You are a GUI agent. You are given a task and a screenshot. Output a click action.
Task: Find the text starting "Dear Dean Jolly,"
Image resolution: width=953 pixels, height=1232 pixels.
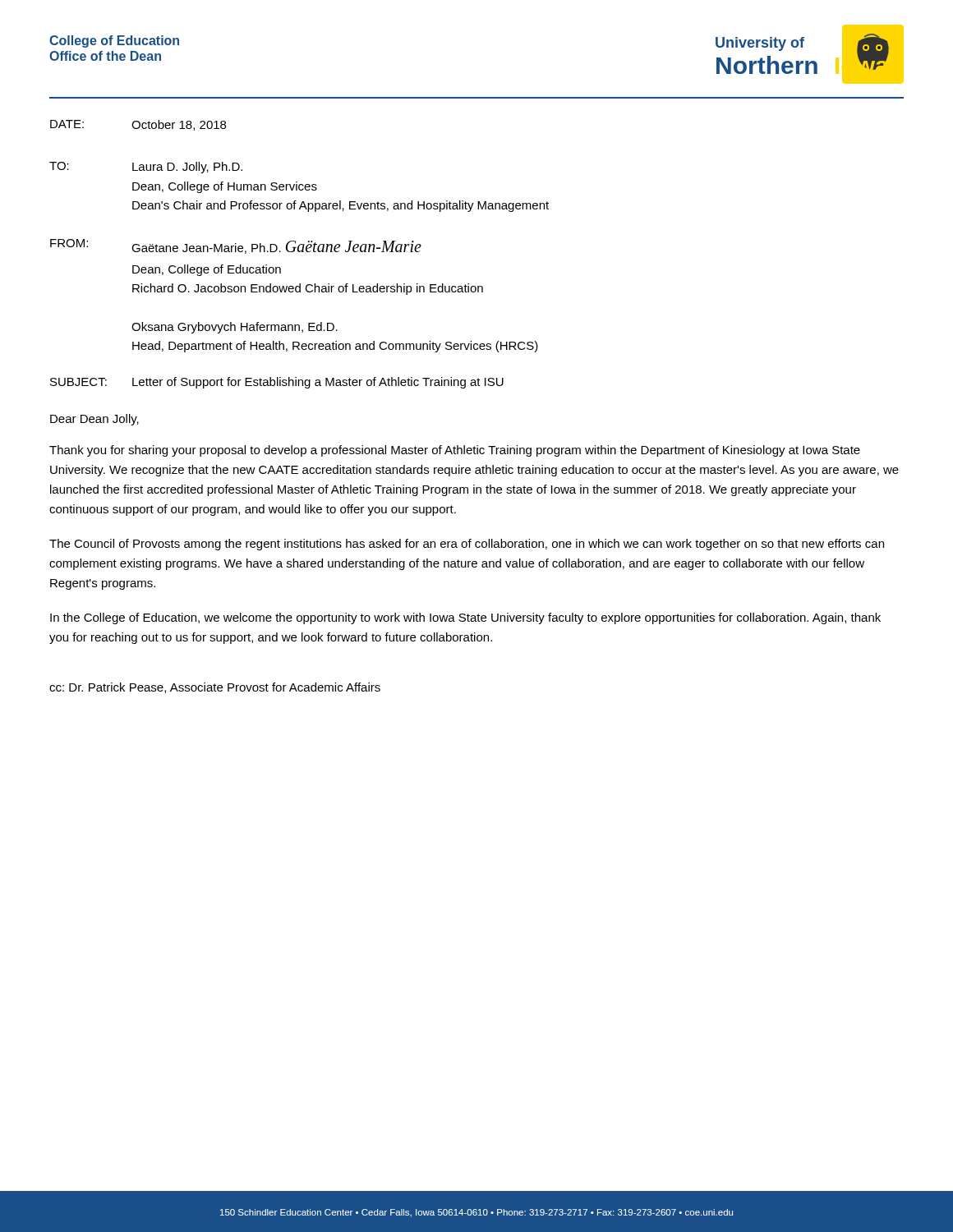point(94,419)
